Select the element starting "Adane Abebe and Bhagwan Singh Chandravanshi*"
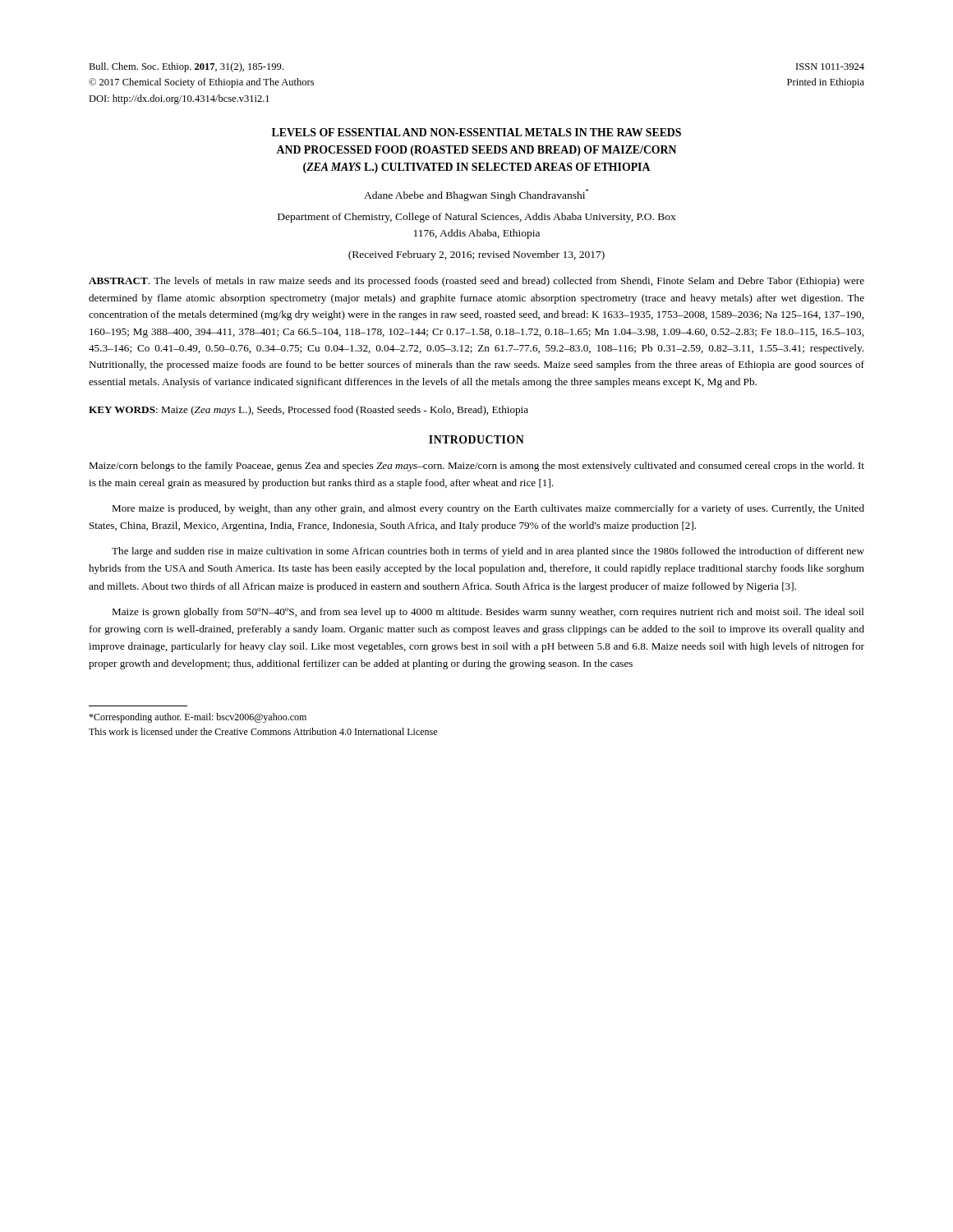The image size is (953, 1232). [x=476, y=194]
